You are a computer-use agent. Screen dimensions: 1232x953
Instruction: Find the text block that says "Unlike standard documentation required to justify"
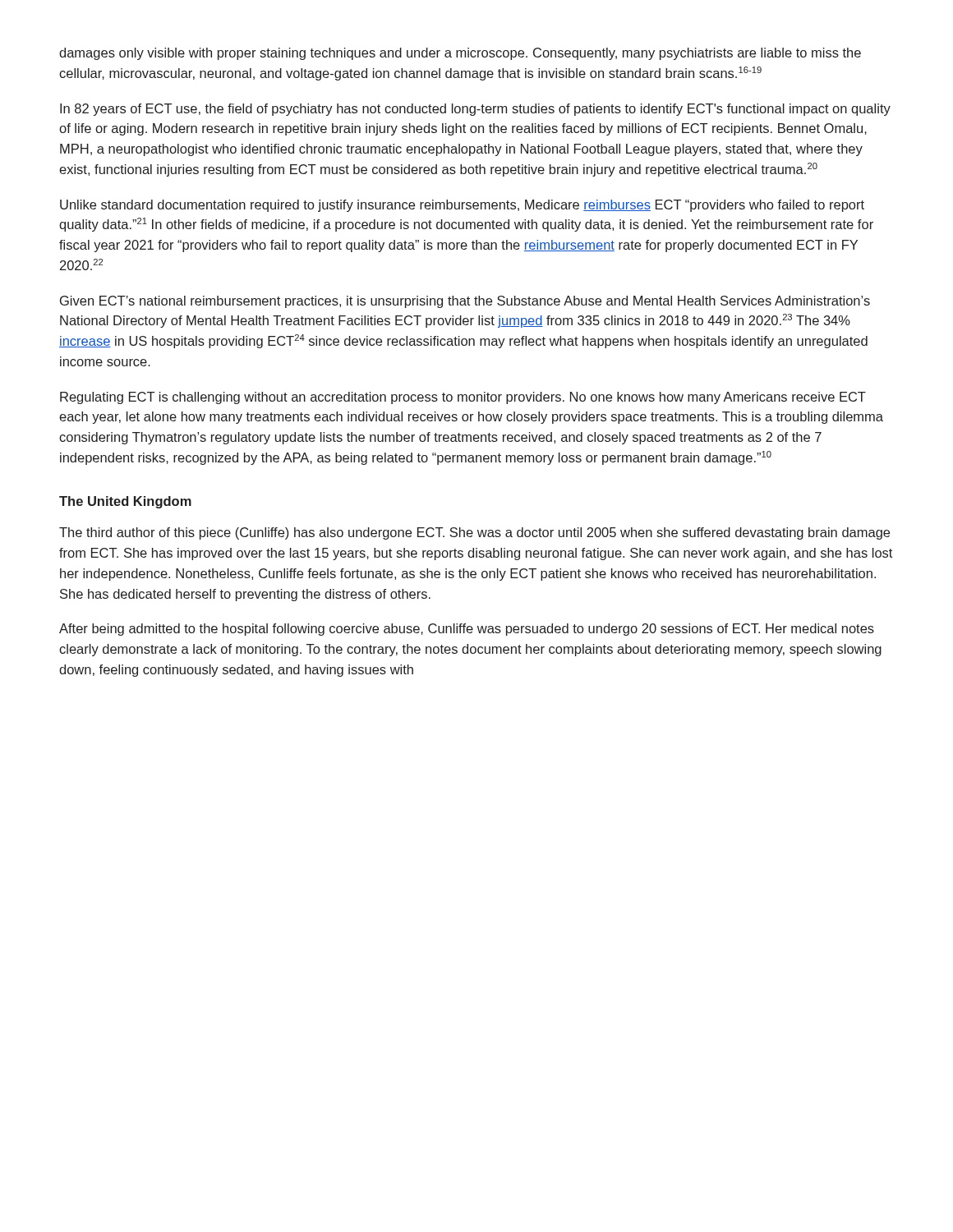[x=466, y=235]
